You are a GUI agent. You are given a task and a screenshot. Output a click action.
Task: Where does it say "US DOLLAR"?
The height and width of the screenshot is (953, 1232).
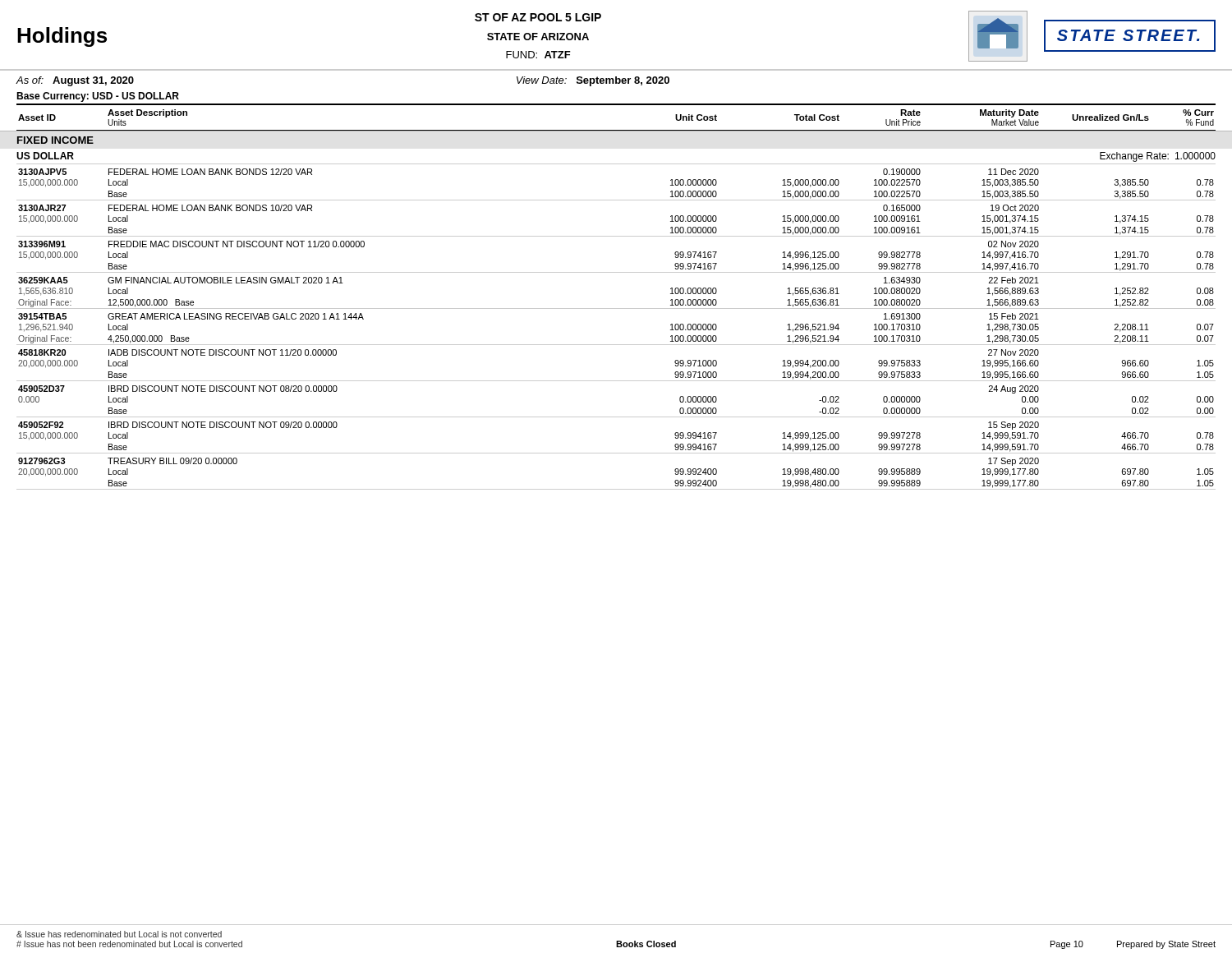pos(45,156)
